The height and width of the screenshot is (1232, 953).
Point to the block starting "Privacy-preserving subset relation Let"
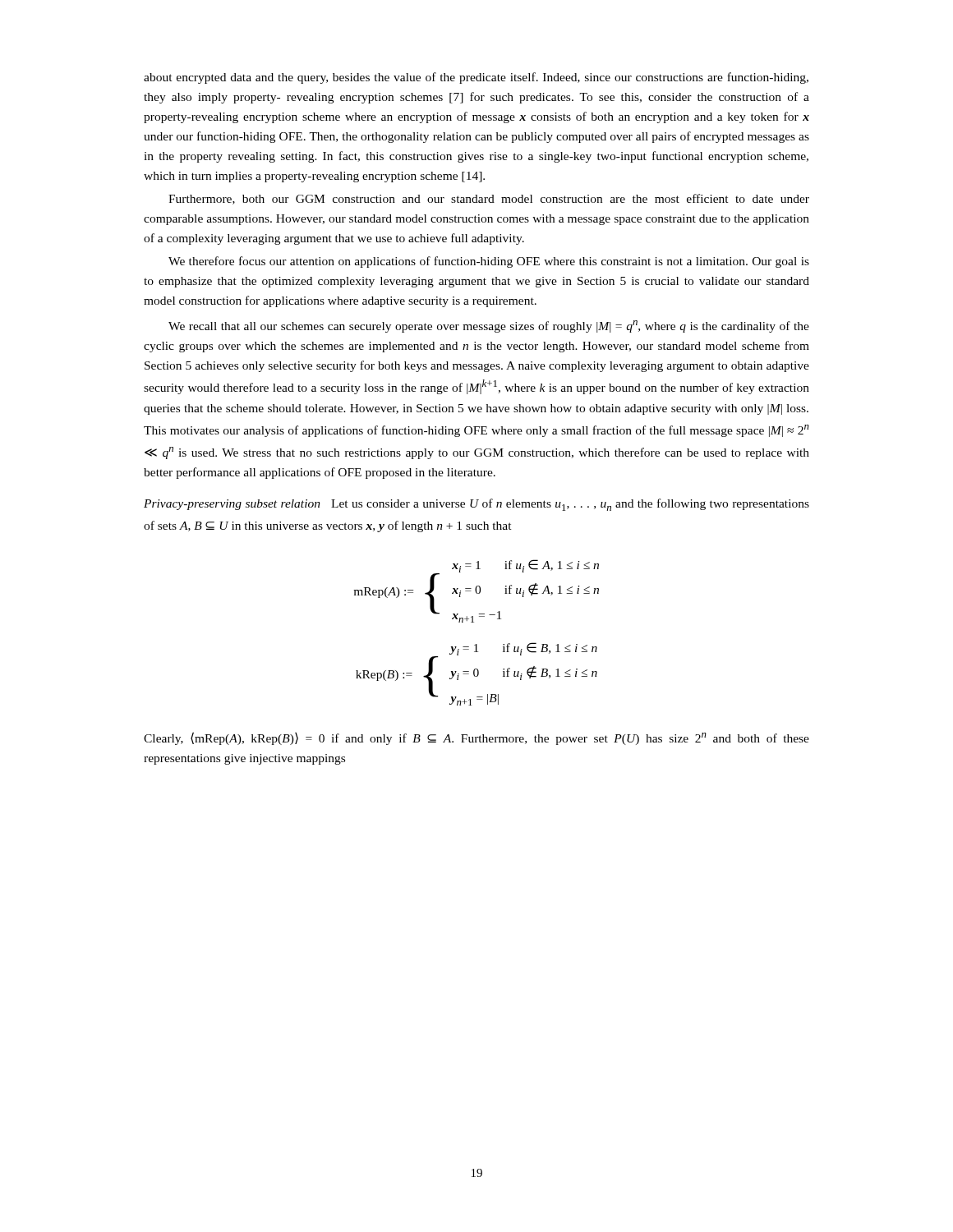pos(476,515)
